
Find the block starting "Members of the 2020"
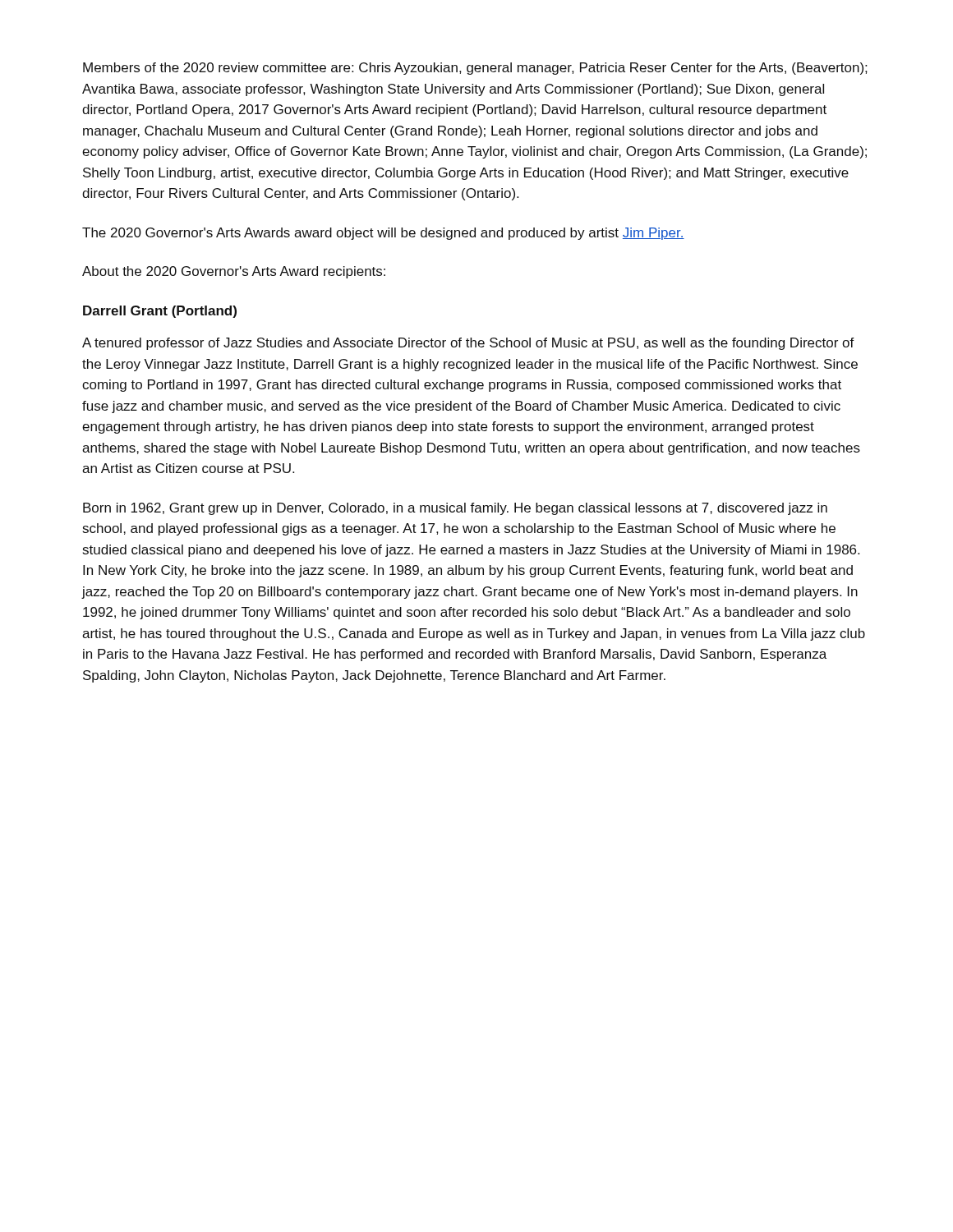tap(475, 131)
